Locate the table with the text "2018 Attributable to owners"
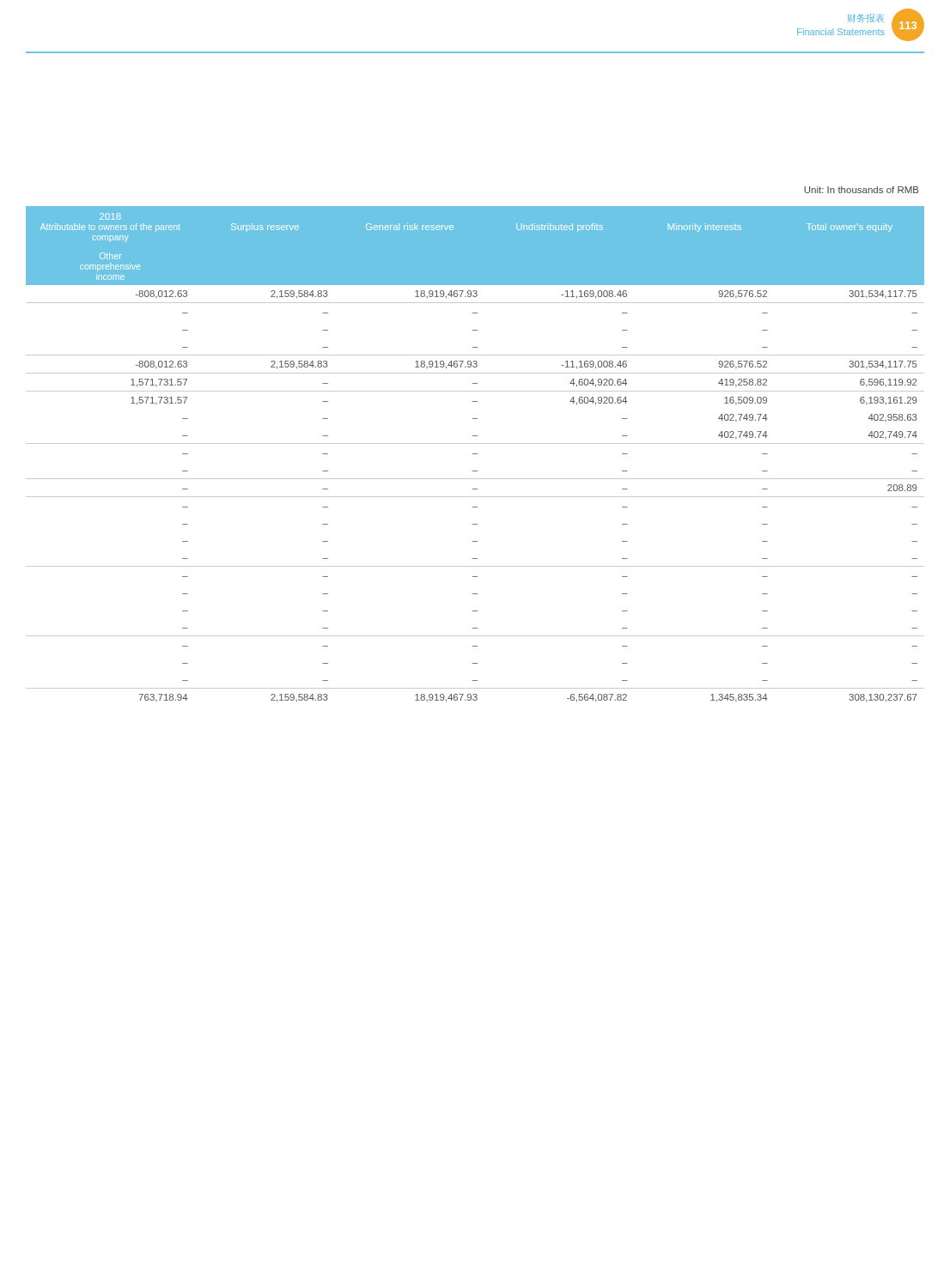950x1288 pixels. [x=475, y=456]
